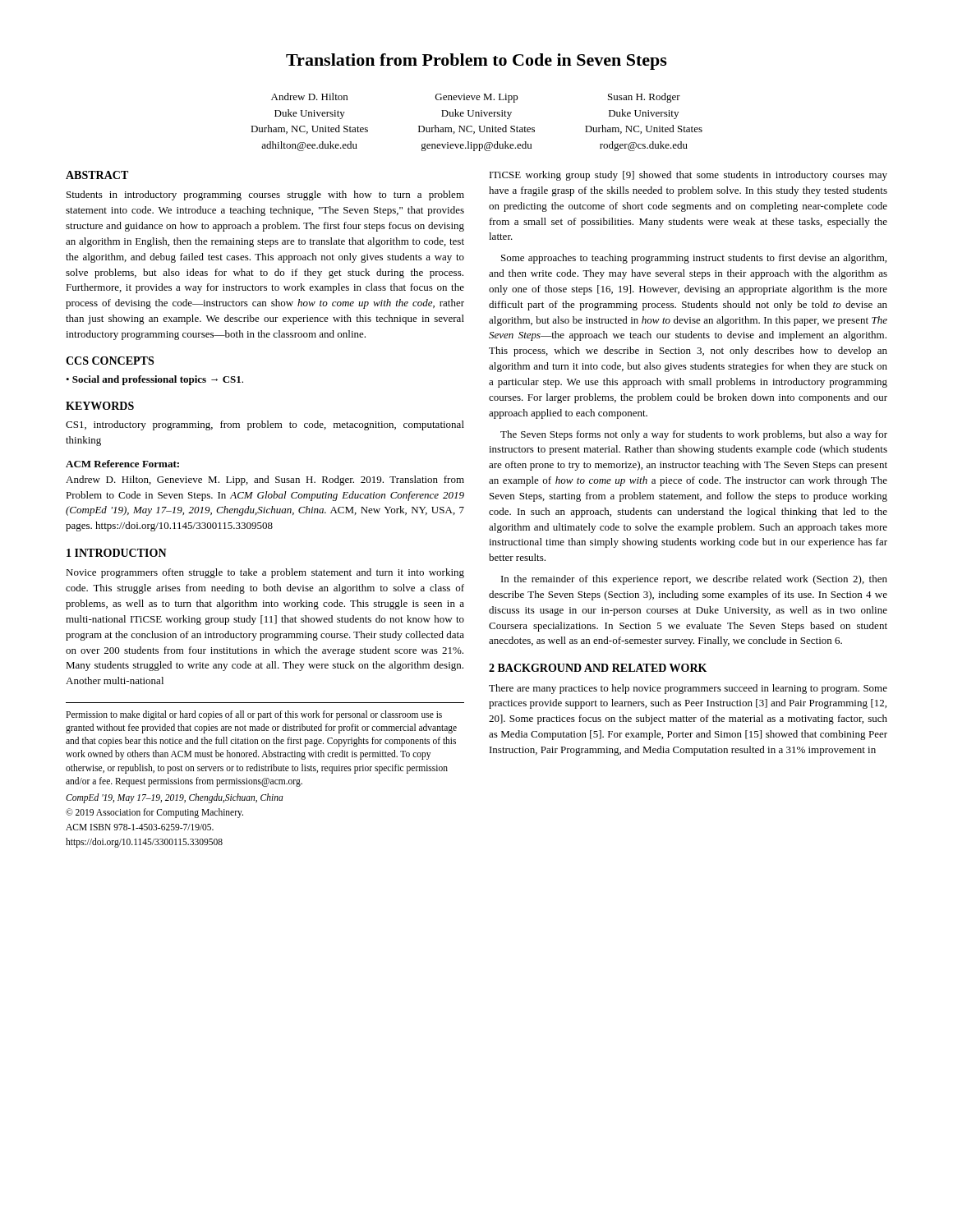Find the block on this page that starts "• Social and professional"
The image size is (953, 1232).
[x=154, y=380]
